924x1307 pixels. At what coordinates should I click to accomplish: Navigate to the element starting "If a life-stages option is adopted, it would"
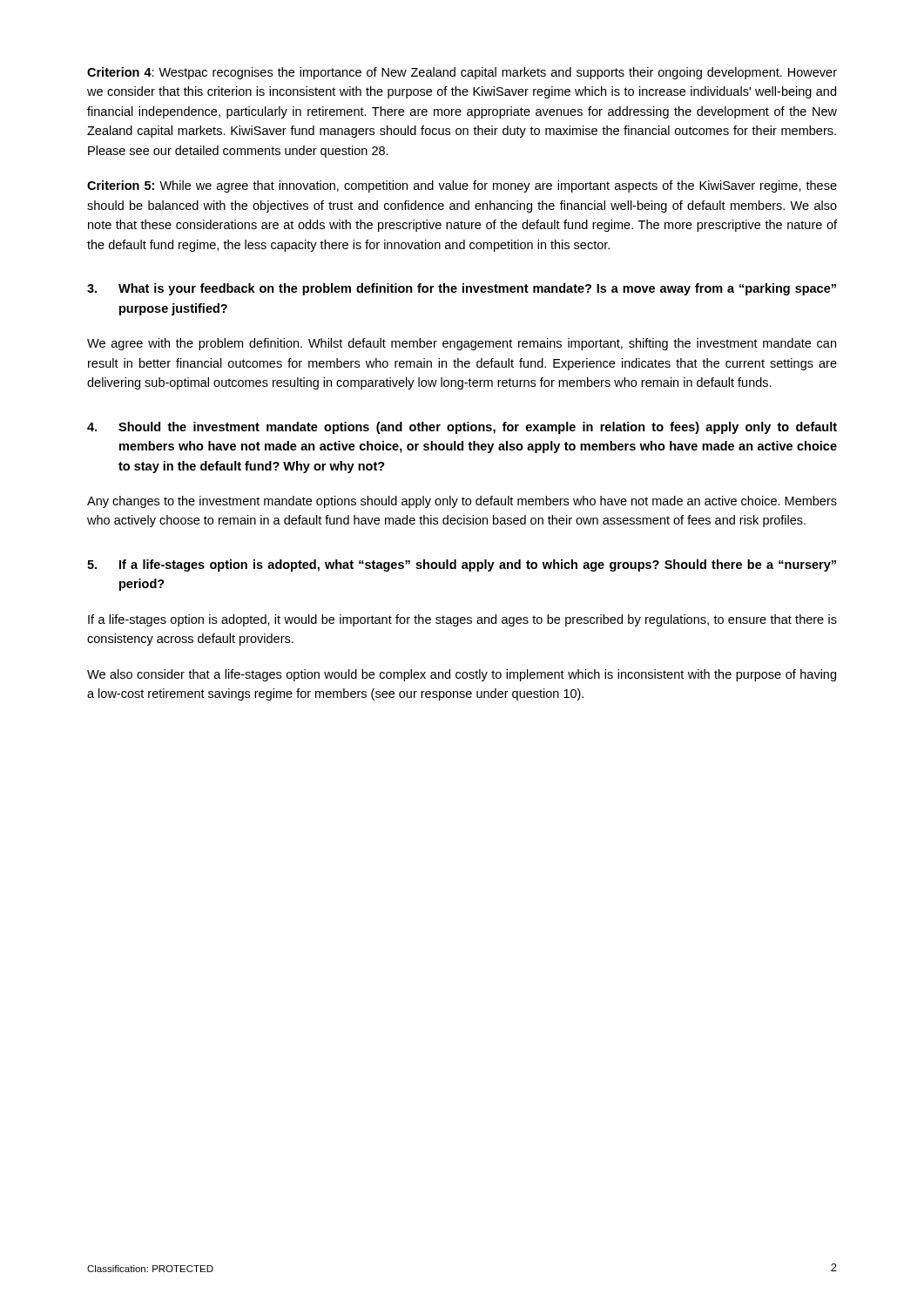(462, 629)
